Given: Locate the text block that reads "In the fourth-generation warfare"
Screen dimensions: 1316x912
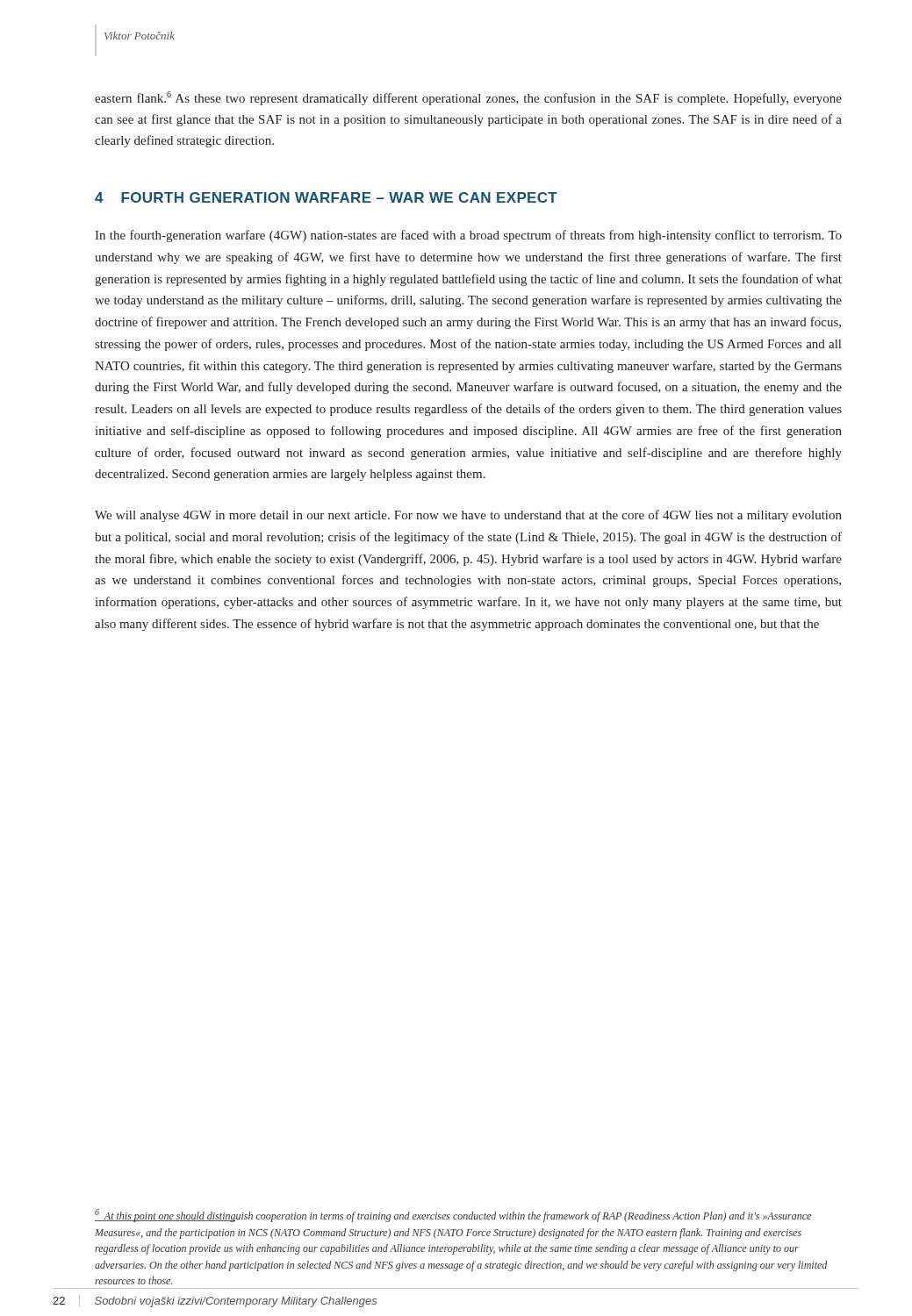Looking at the screenshot, I should (x=468, y=355).
